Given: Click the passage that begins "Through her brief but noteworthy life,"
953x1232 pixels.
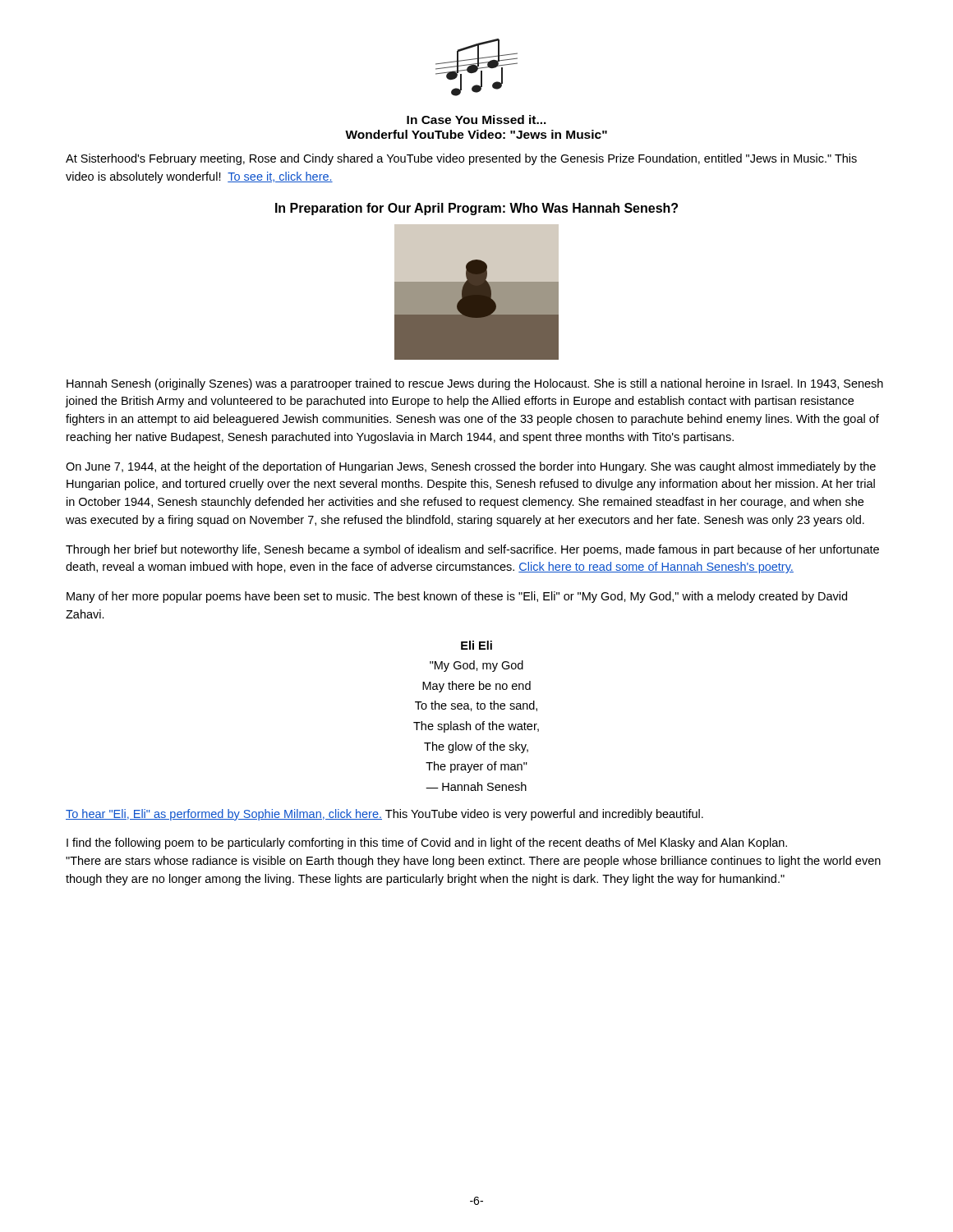Looking at the screenshot, I should tap(473, 558).
